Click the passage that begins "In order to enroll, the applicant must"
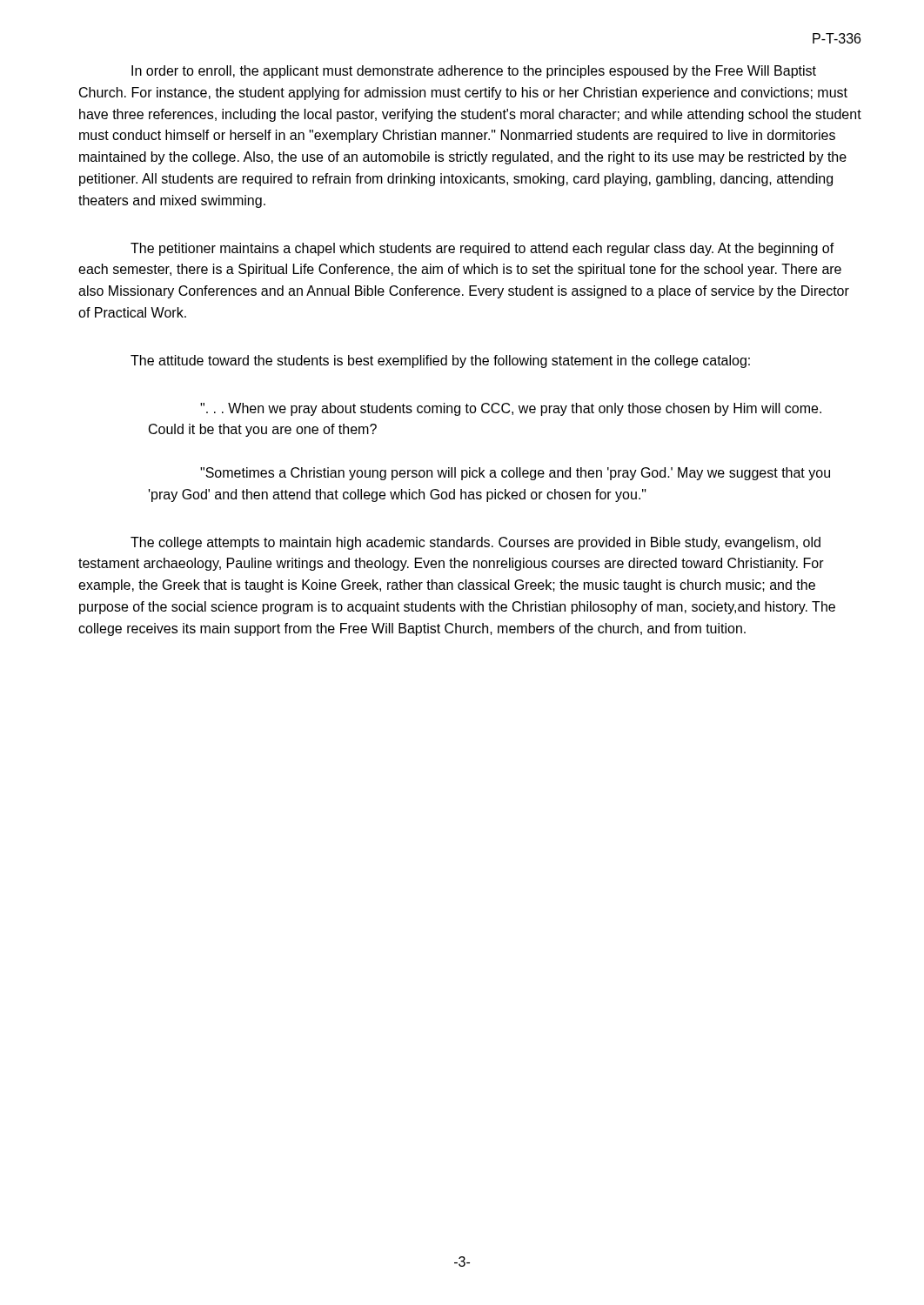This screenshot has height=1305, width=924. (470, 136)
